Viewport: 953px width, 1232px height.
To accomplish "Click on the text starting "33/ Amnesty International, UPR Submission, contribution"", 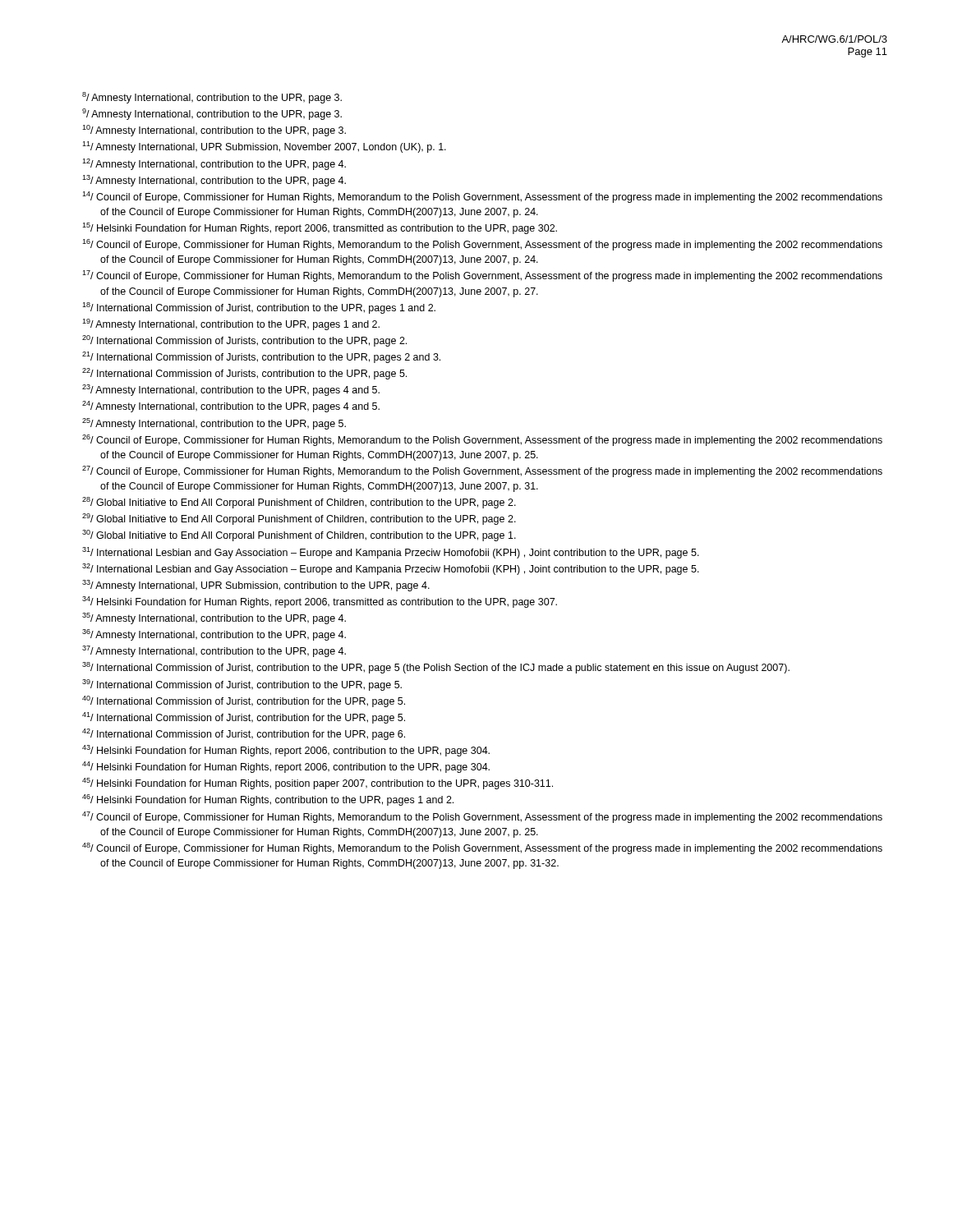I will point(256,585).
